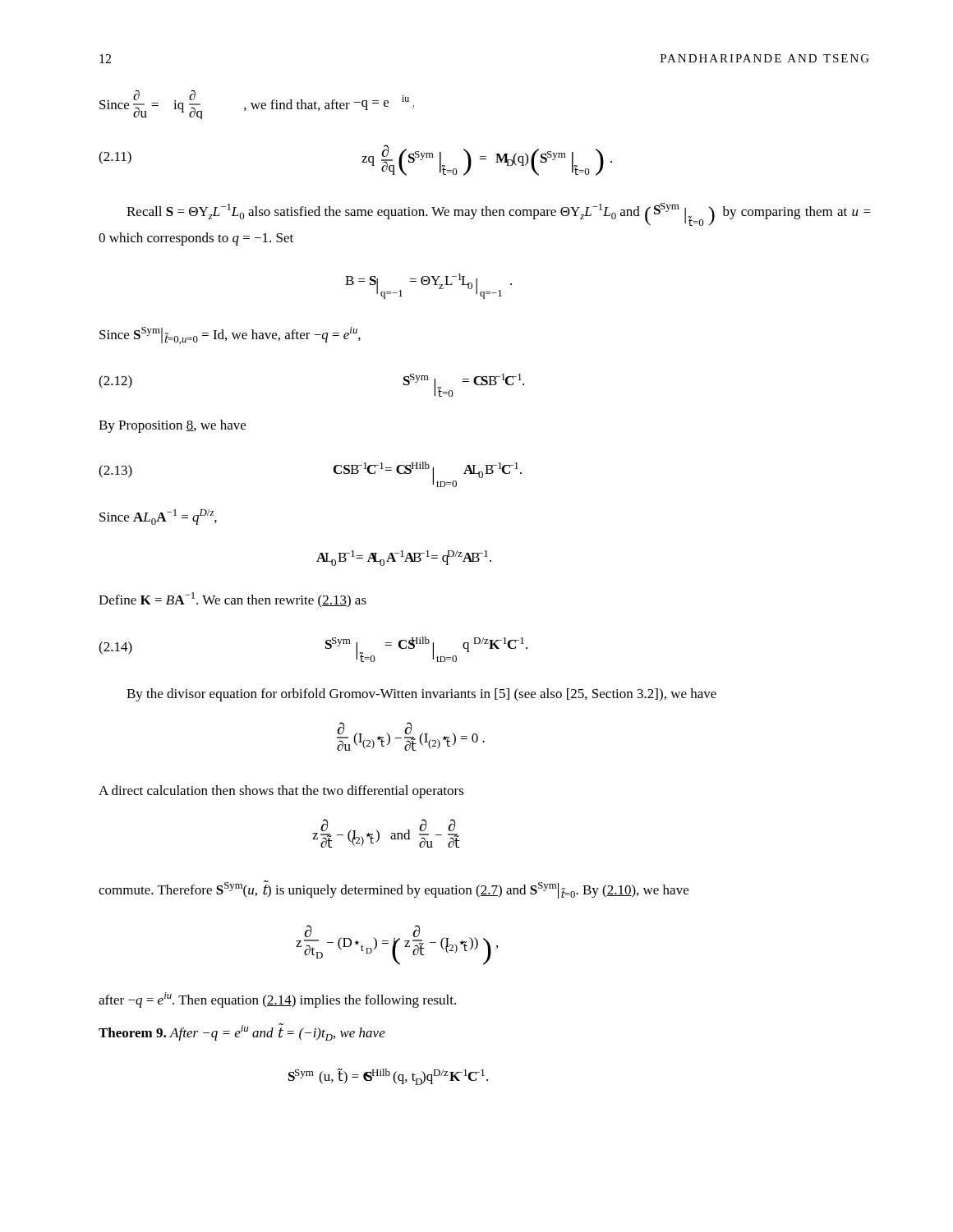This screenshot has height=1232, width=953.
Task: Locate the region starting "Theorem 9. After −q = eiu and t̃"
Action: (242, 1033)
